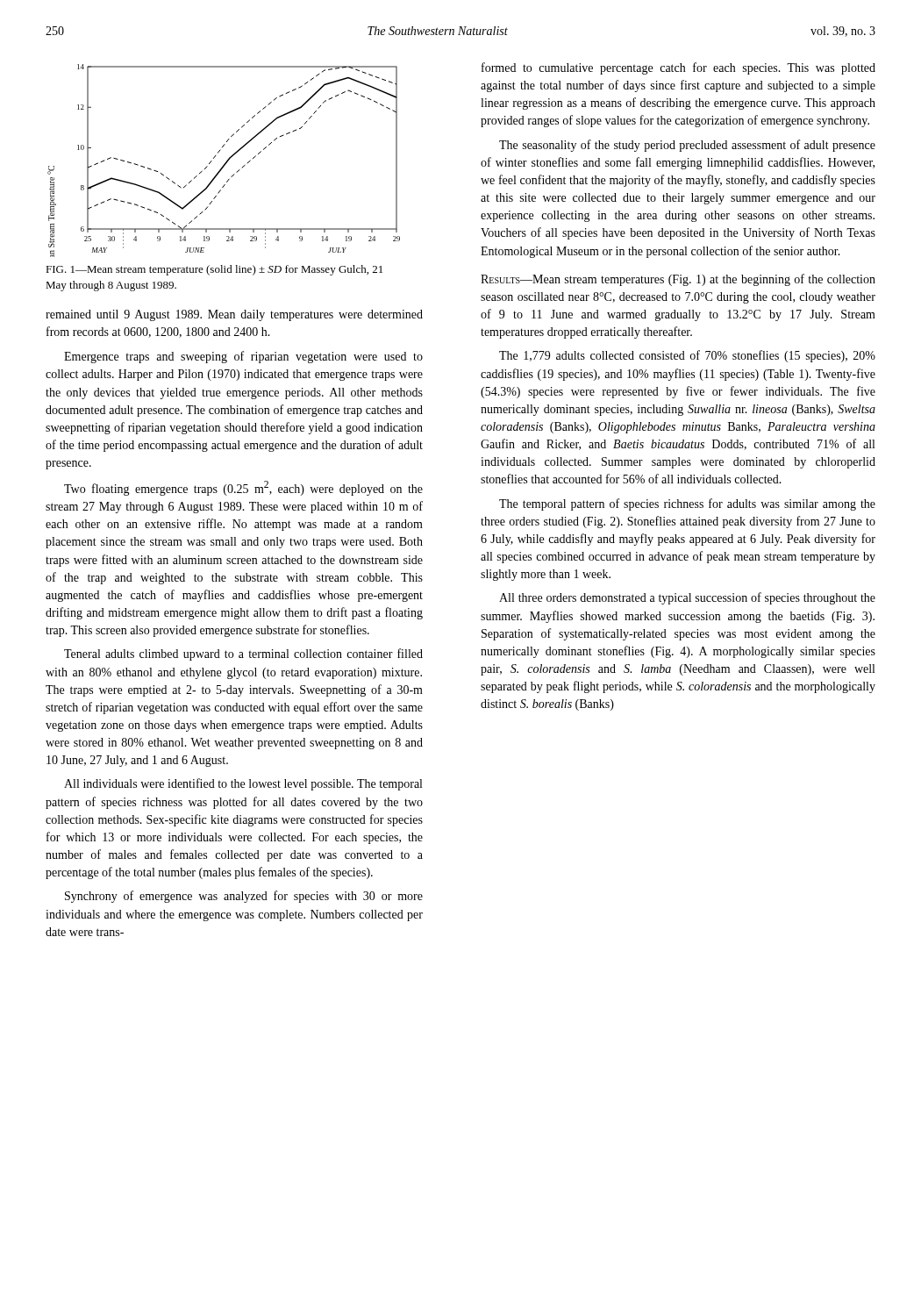The width and height of the screenshot is (921, 1316).
Task: Navigate to the passage starting "The 1,779 adults collected consisted of 70%"
Action: pos(678,418)
